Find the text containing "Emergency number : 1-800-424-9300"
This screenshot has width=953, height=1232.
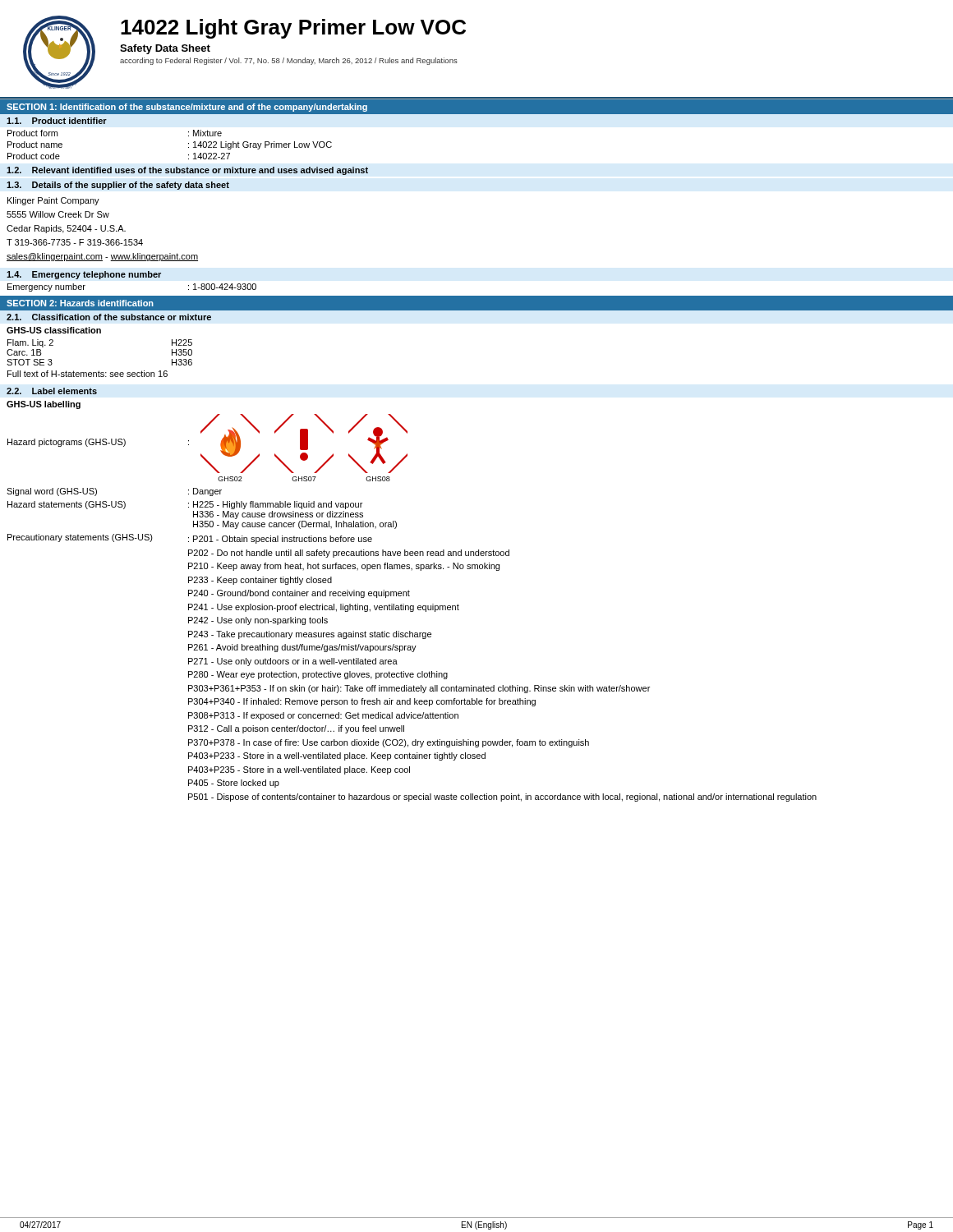pos(132,287)
